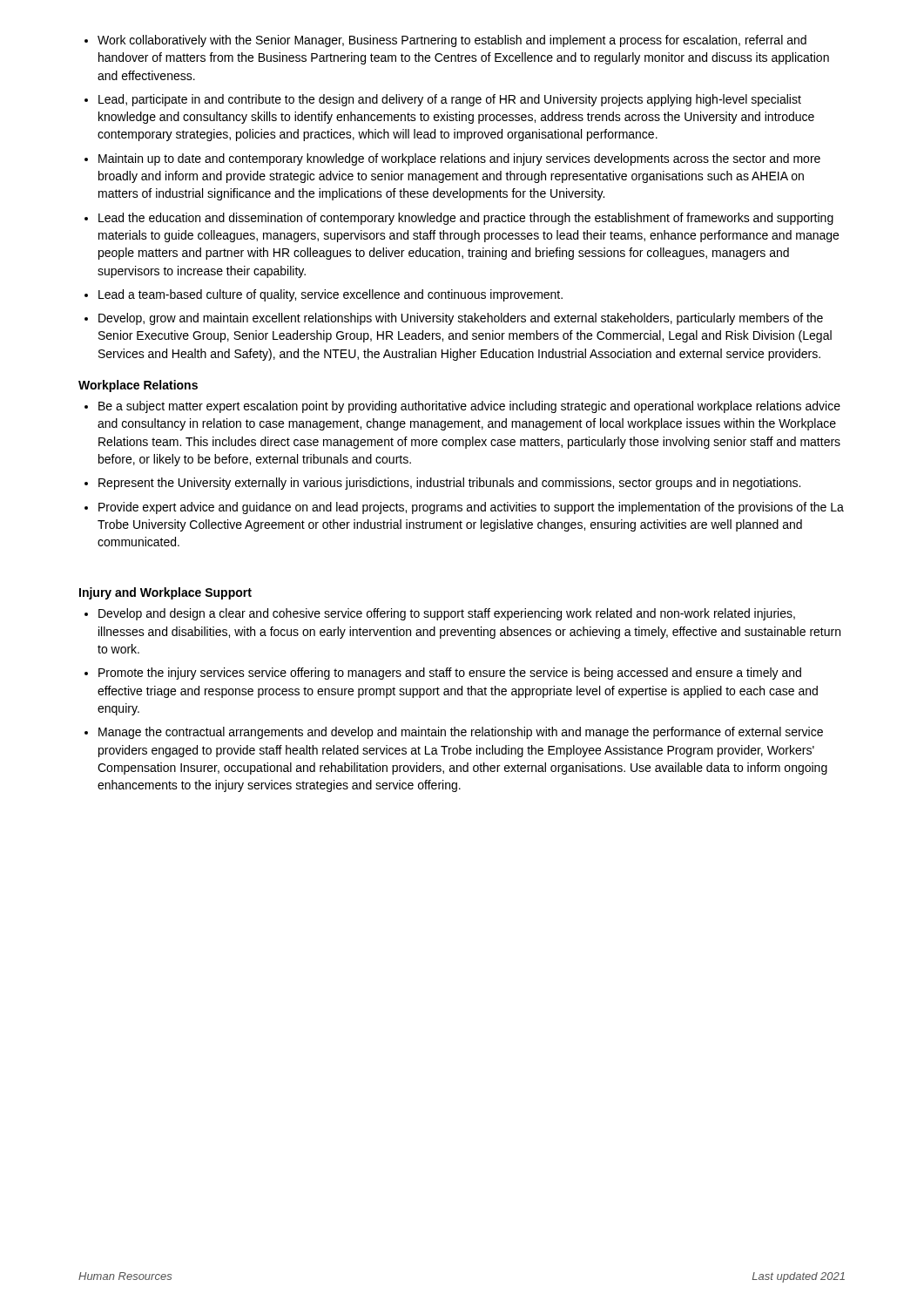924x1307 pixels.
Task: Point to the text starting "Develop, grow and"
Action: point(465,336)
